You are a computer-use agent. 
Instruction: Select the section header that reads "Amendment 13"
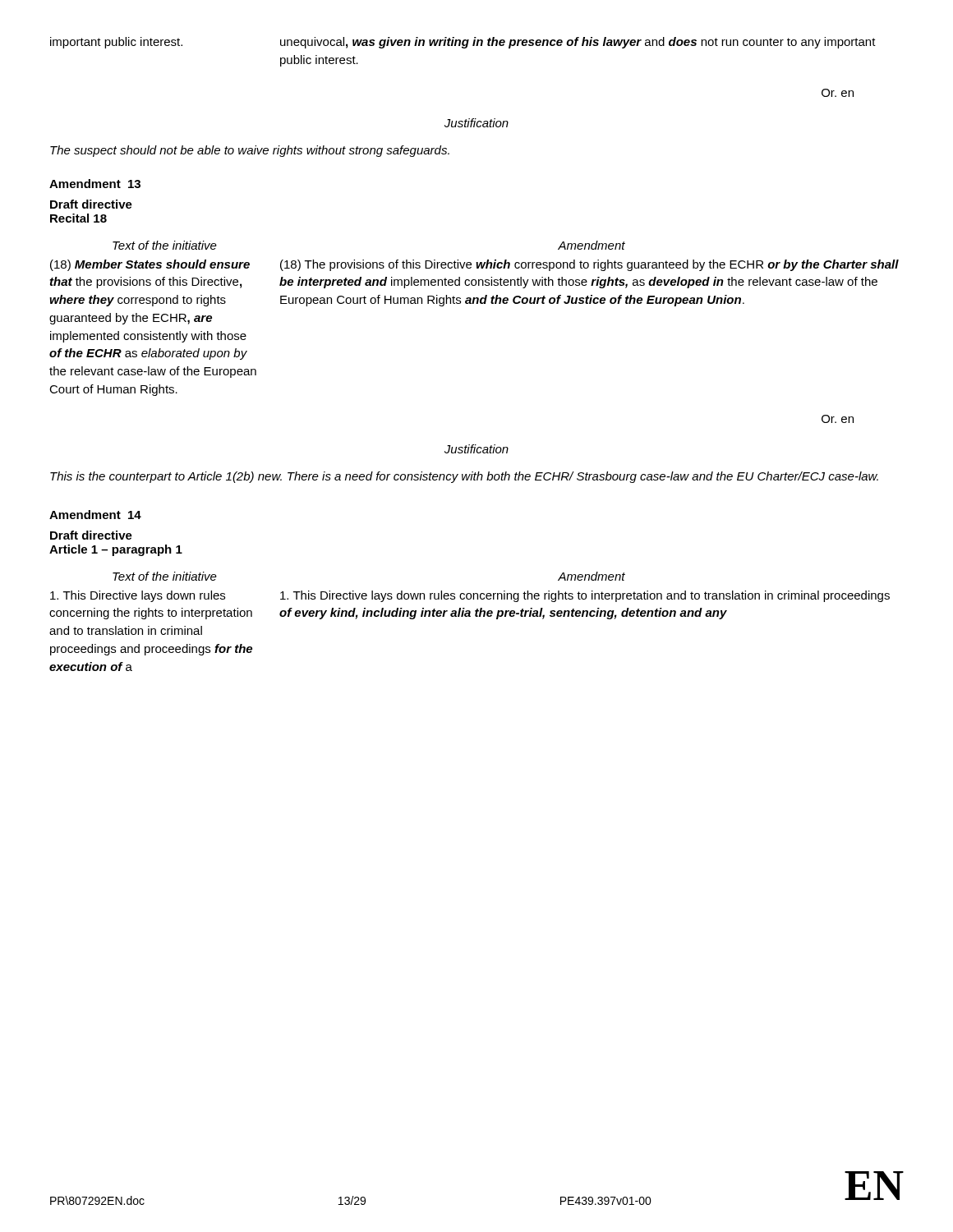pos(95,183)
